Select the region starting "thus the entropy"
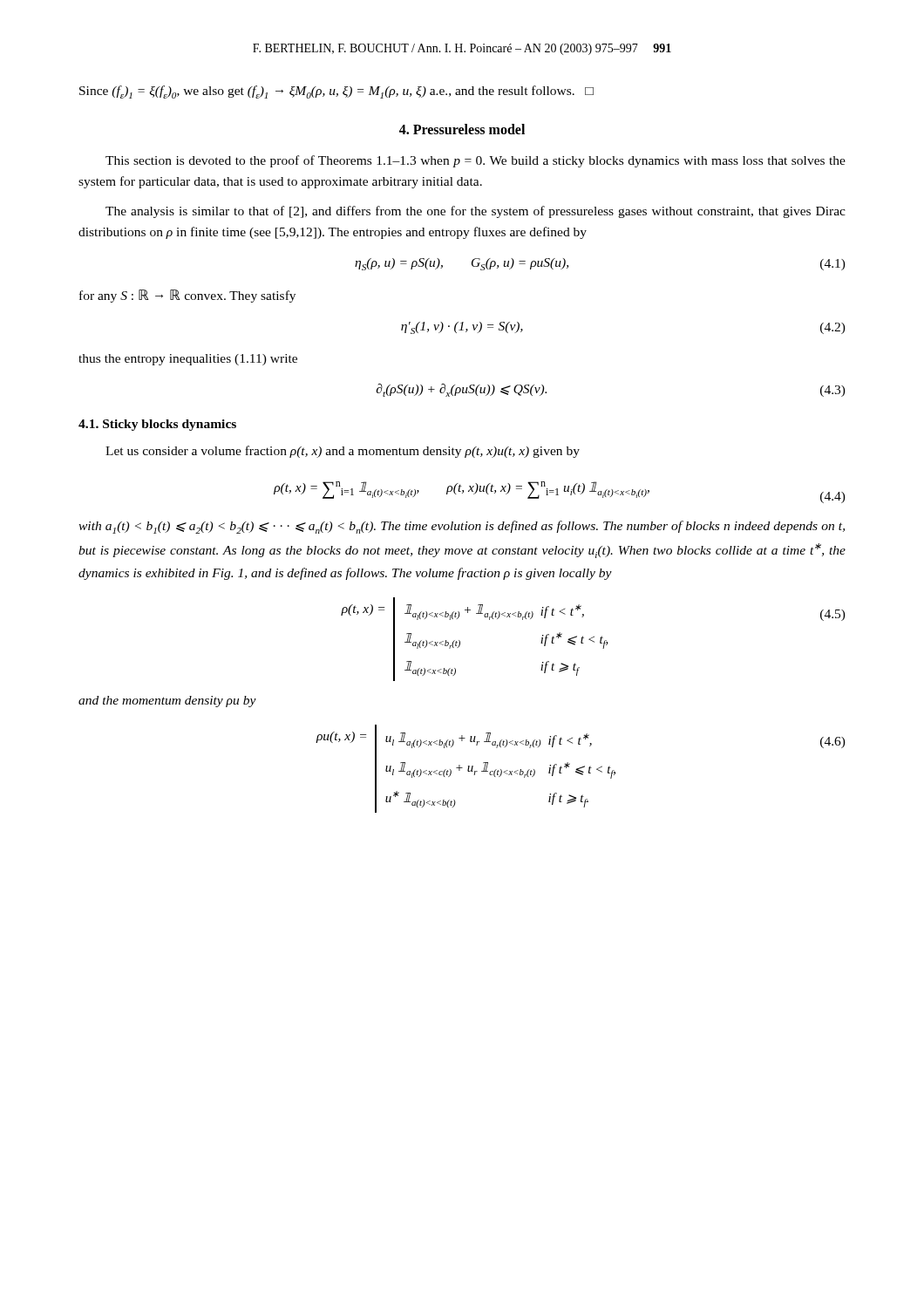 point(188,360)
